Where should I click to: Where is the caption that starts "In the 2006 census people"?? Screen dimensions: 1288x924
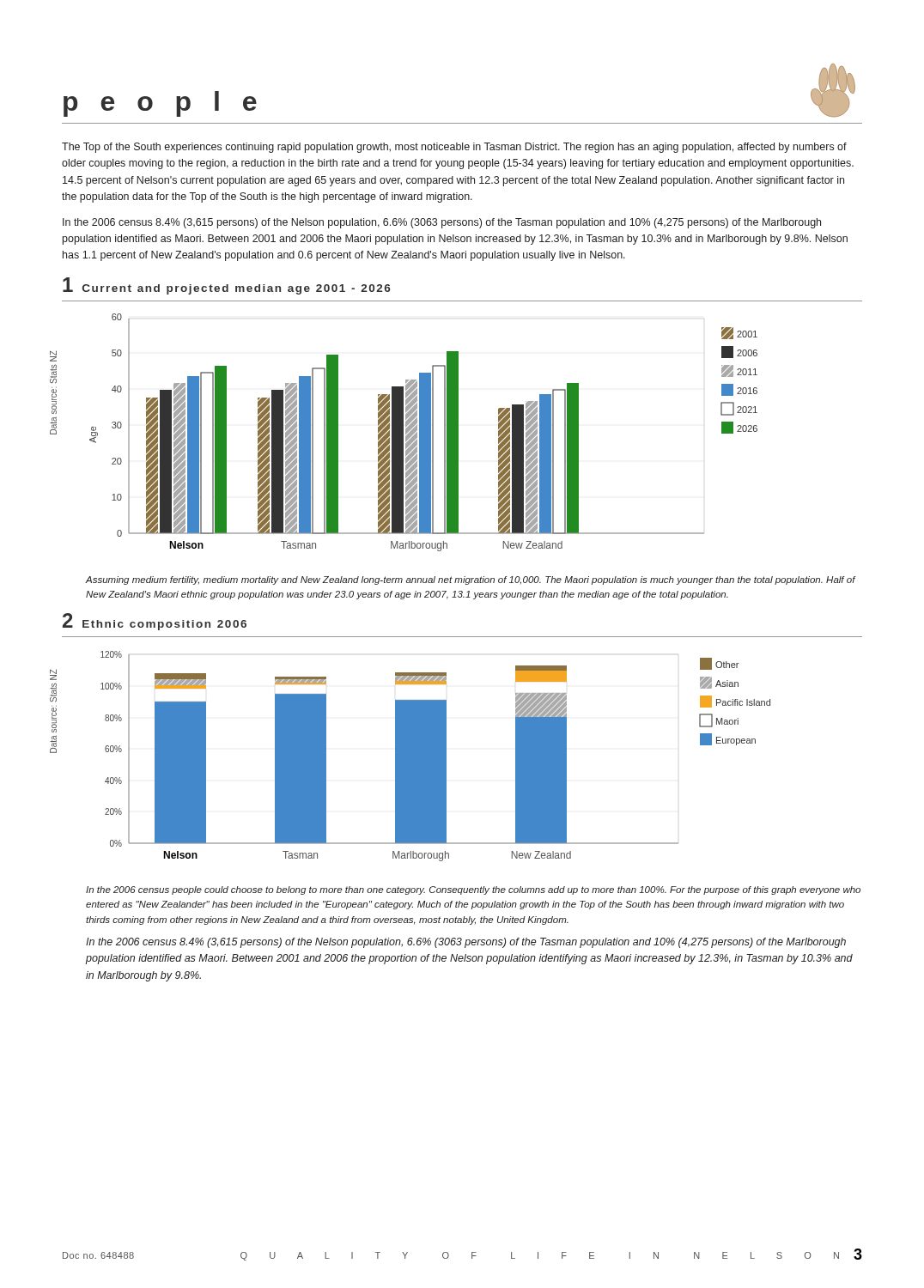(x=473, y=905)
